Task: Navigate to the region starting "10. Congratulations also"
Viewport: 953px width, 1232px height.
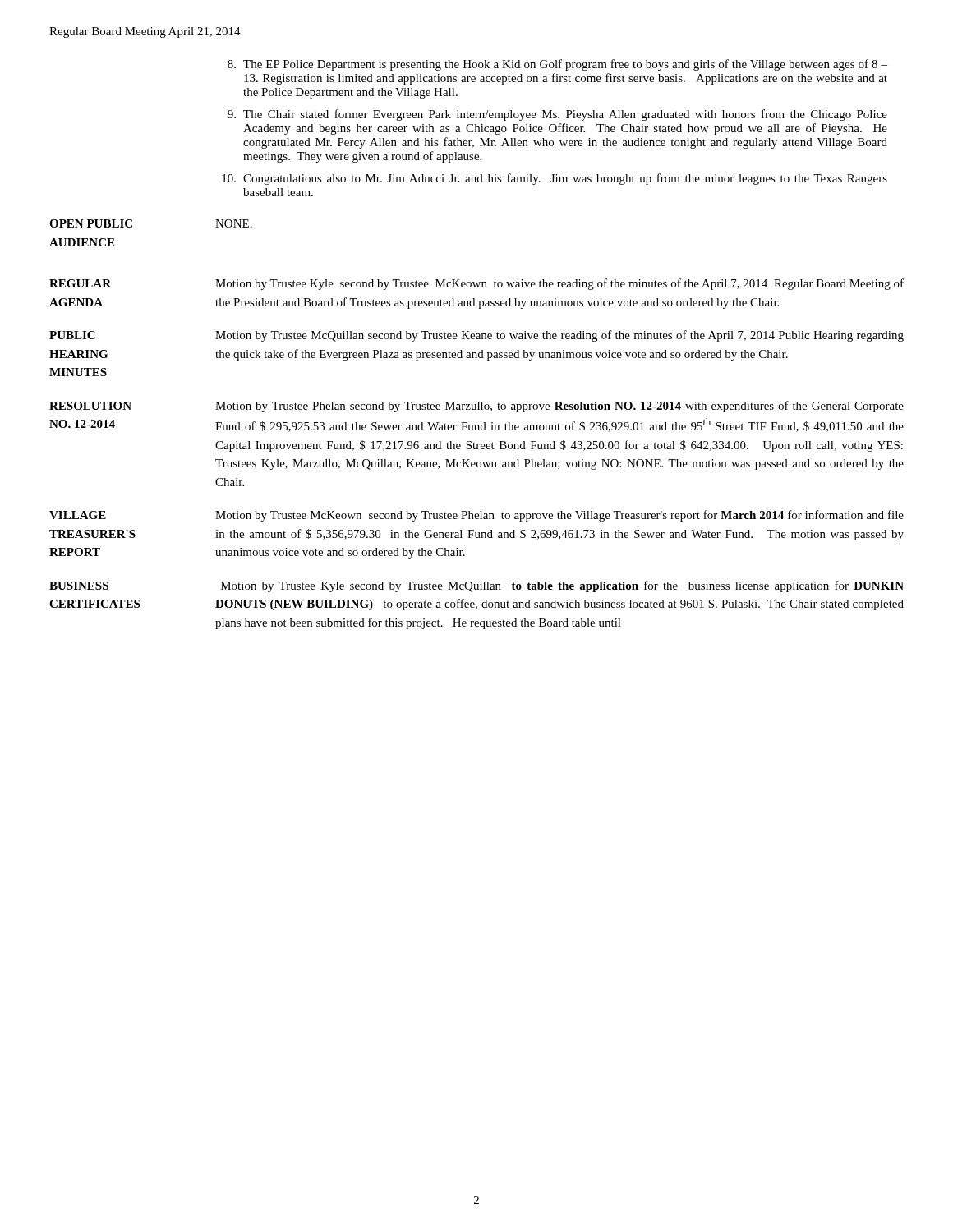Action: [550, 186]
